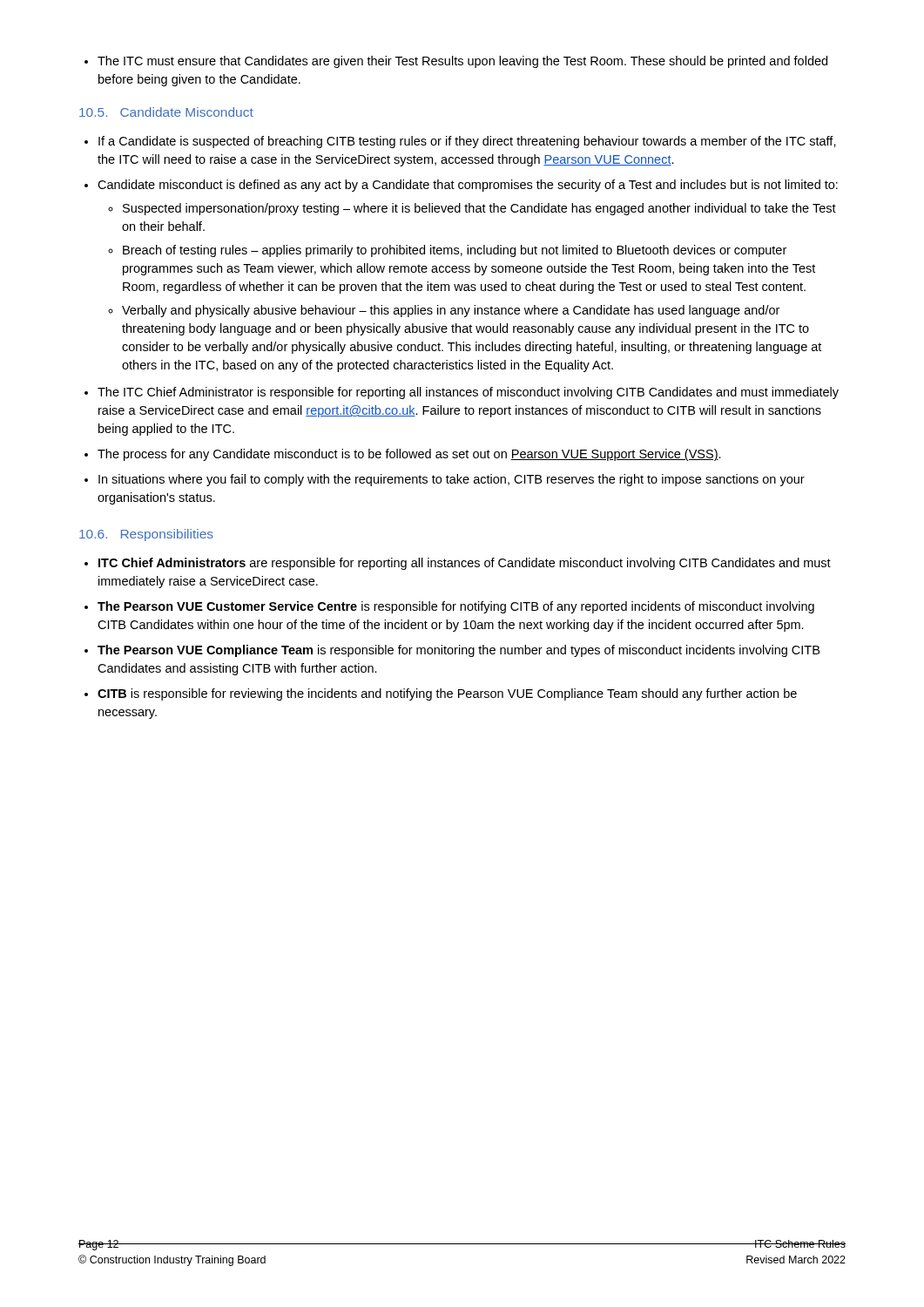Find the list item with the text "Candidate misconduct is defined as any"
The height and width of the screenshot is (1307, 924).
[x=472, y=276]
